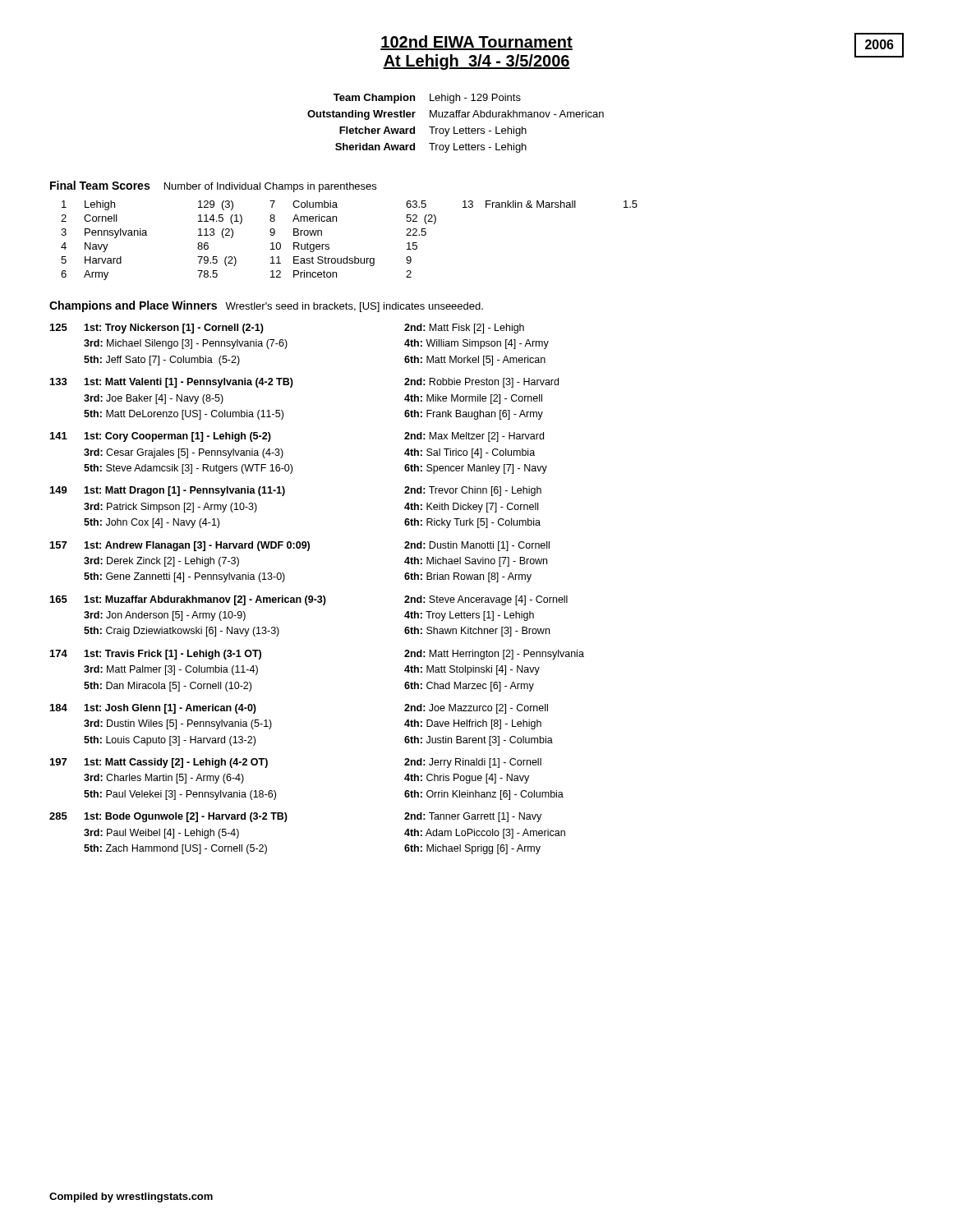Navigate to the block starting "Number of Individual Champs"

pyautogui.click(x=270, y=186)
